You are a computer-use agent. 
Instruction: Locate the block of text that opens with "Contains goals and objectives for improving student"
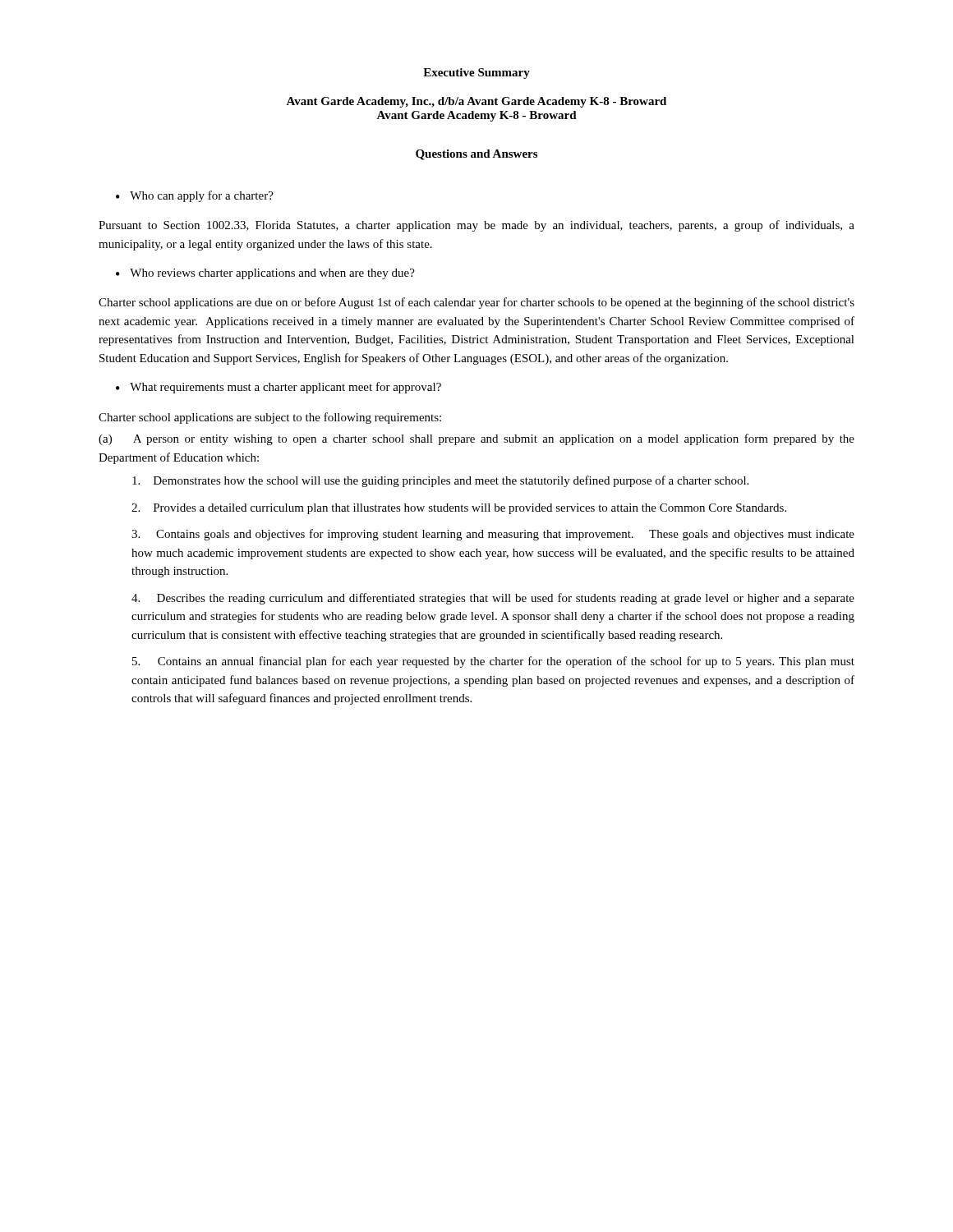(x=493, y=552)
